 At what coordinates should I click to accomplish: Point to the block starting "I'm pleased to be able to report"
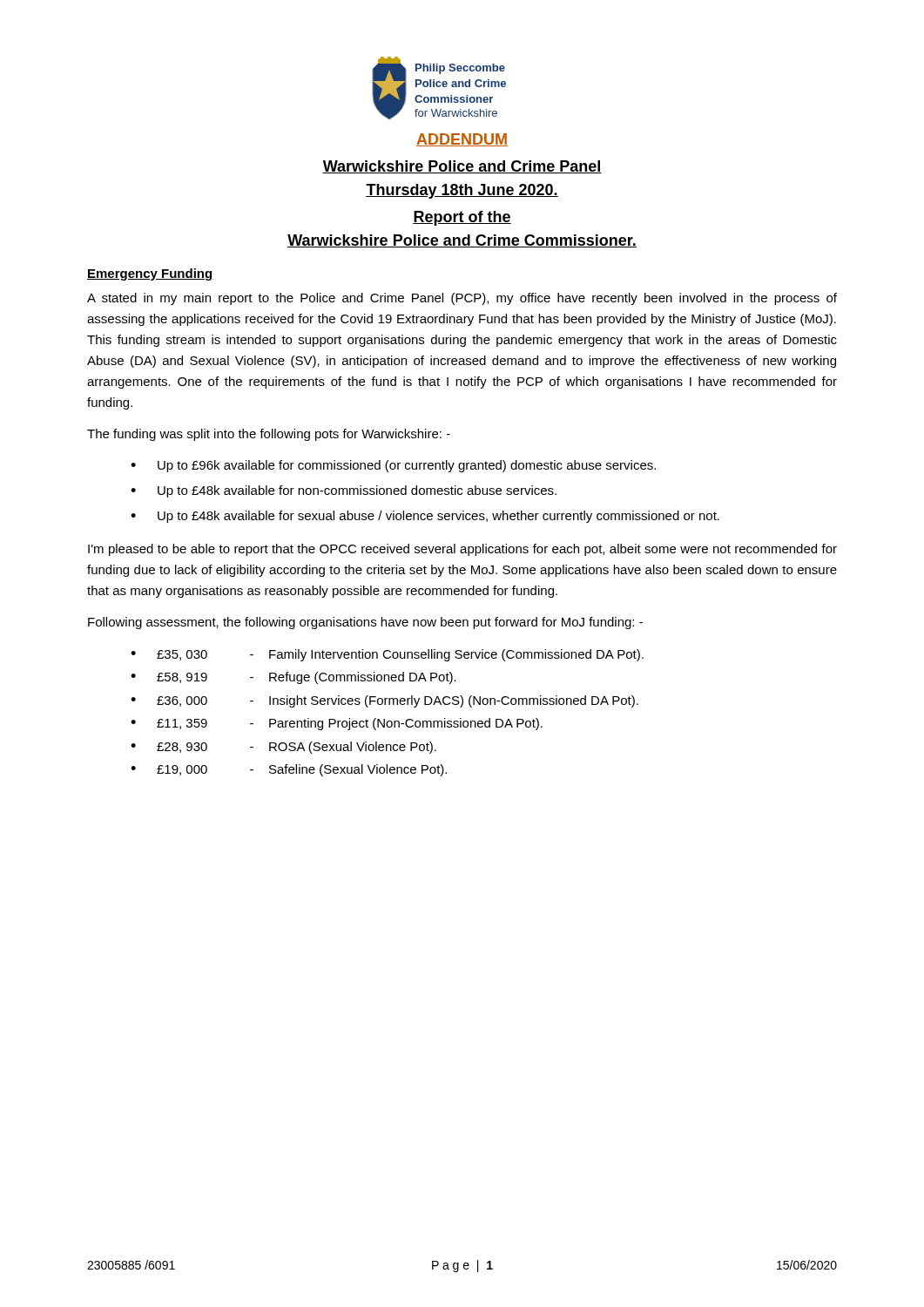coord(462,569)
